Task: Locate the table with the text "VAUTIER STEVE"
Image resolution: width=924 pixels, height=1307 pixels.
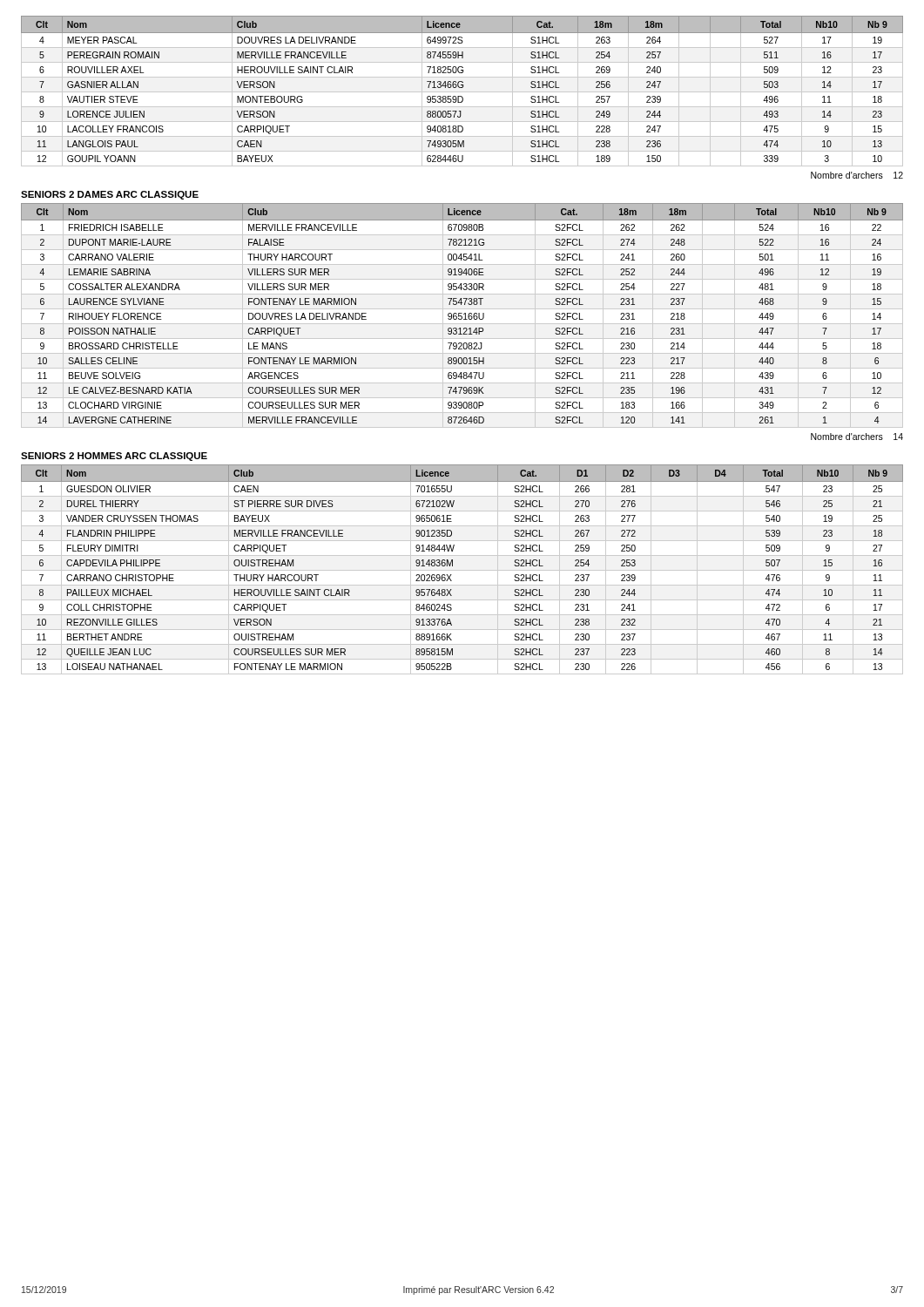Action: 462,91
